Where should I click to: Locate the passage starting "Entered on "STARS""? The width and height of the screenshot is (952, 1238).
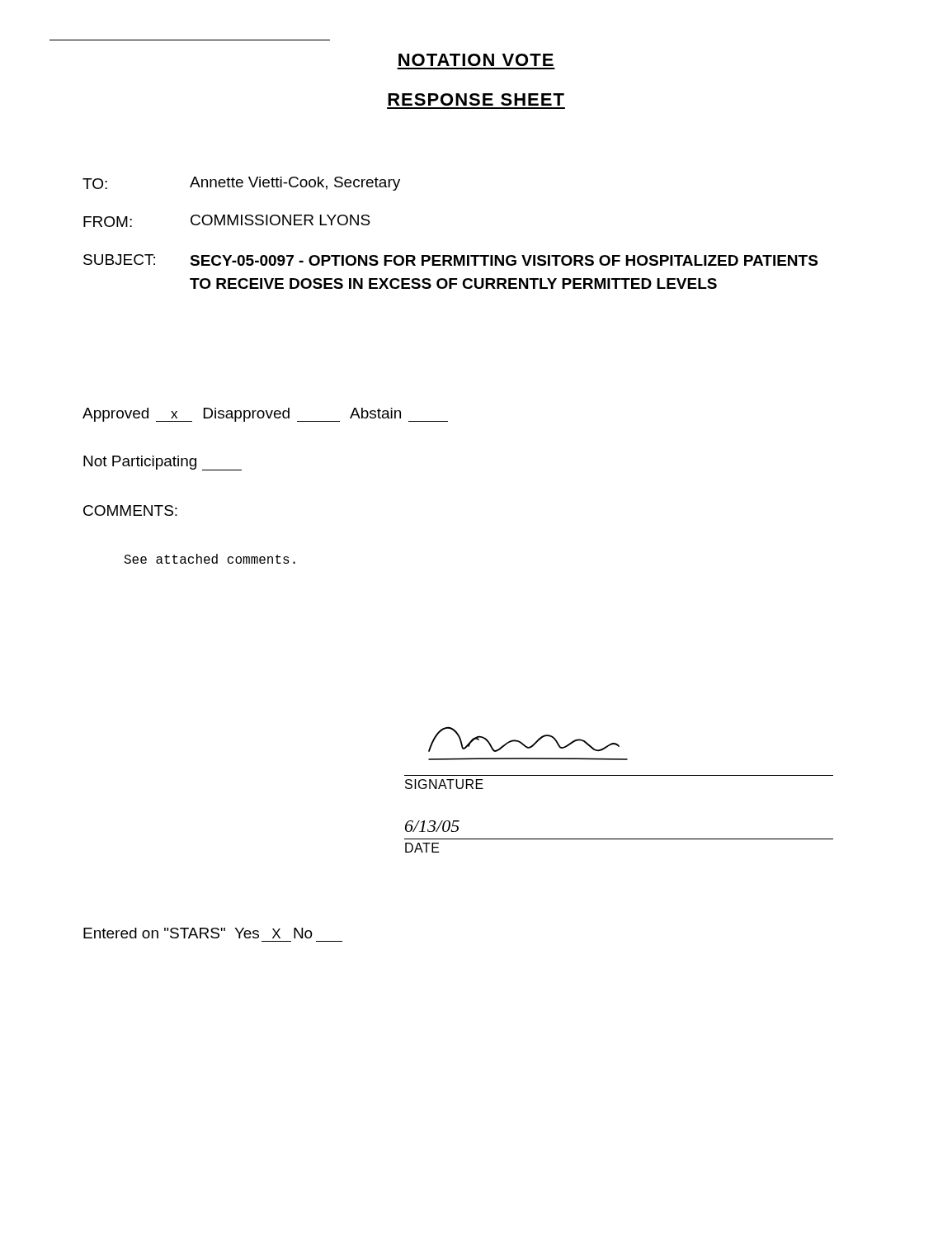click(213, 933)
